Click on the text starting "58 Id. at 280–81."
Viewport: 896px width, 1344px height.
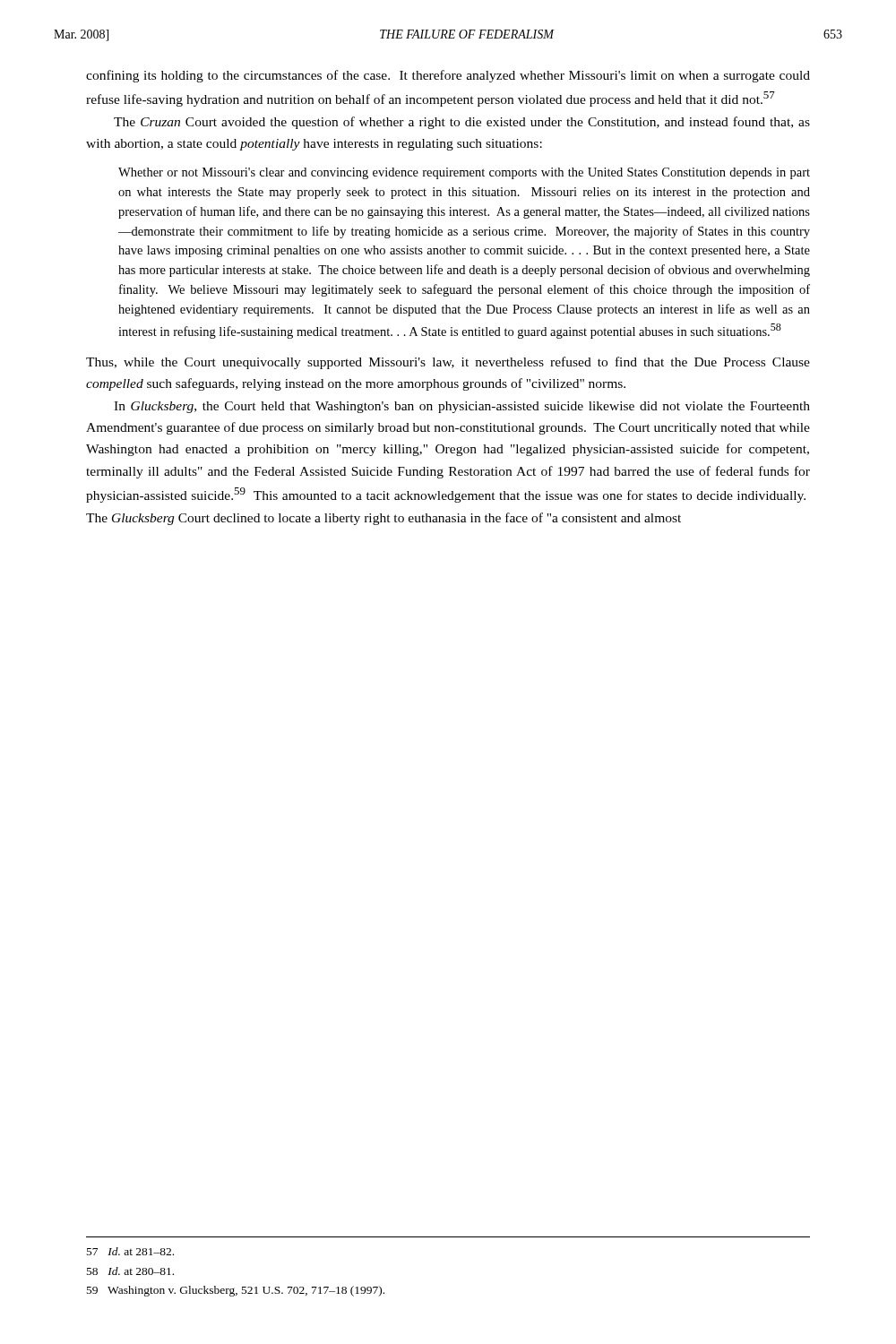tap(130, 1271)
